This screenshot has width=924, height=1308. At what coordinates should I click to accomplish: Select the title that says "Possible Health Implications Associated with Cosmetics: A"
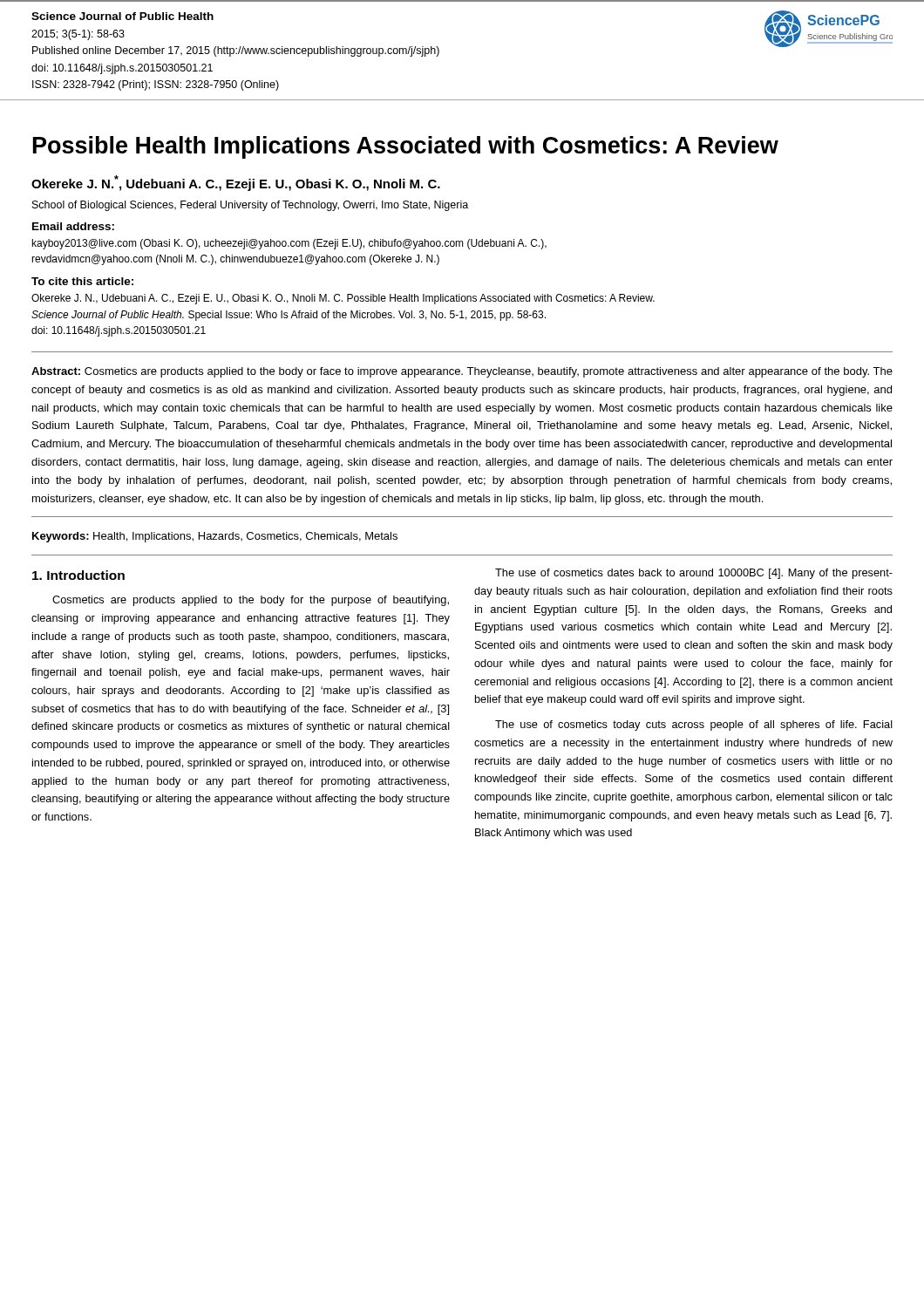pos(405,146)
